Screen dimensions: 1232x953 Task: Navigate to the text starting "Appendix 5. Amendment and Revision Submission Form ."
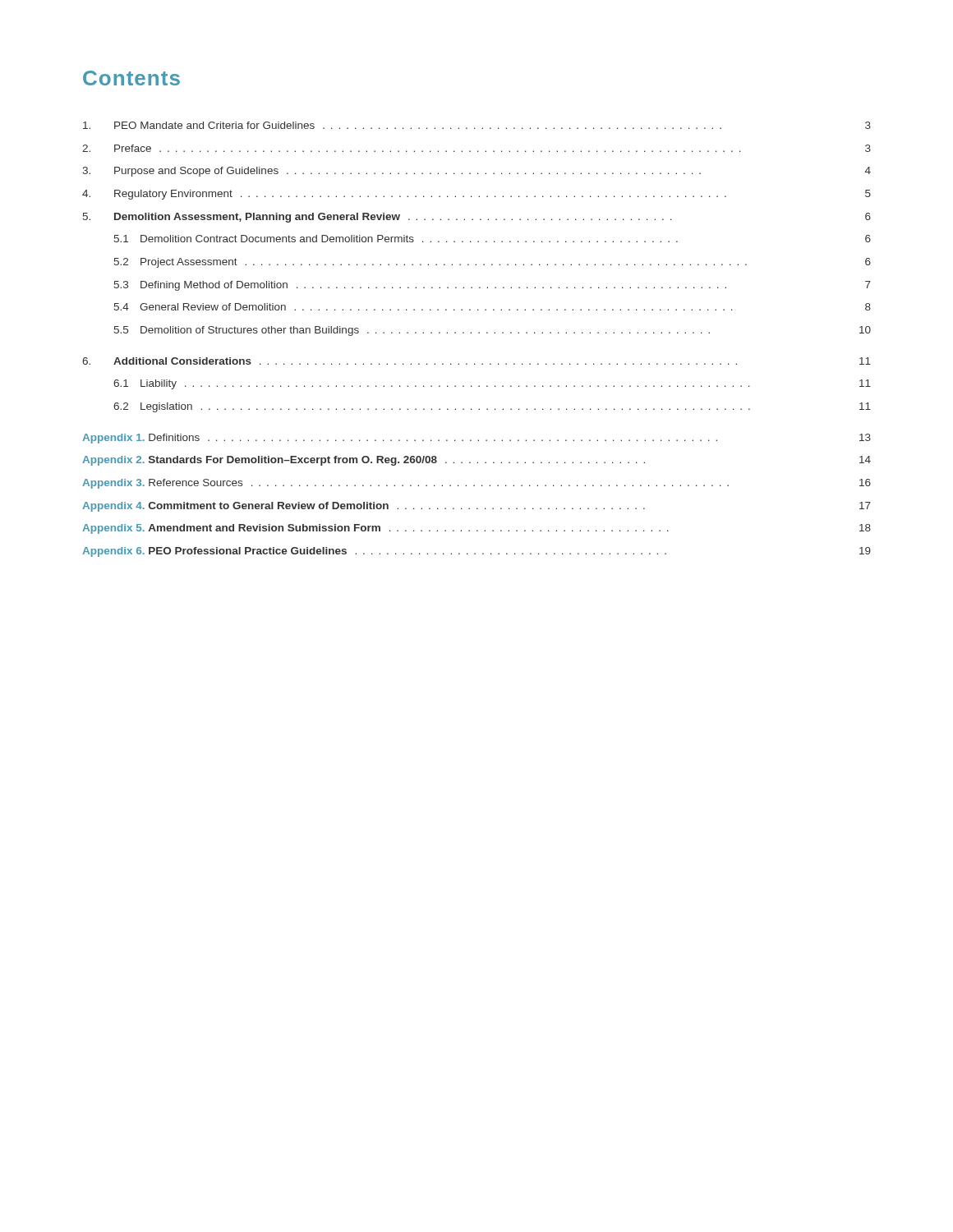point(476,528)
